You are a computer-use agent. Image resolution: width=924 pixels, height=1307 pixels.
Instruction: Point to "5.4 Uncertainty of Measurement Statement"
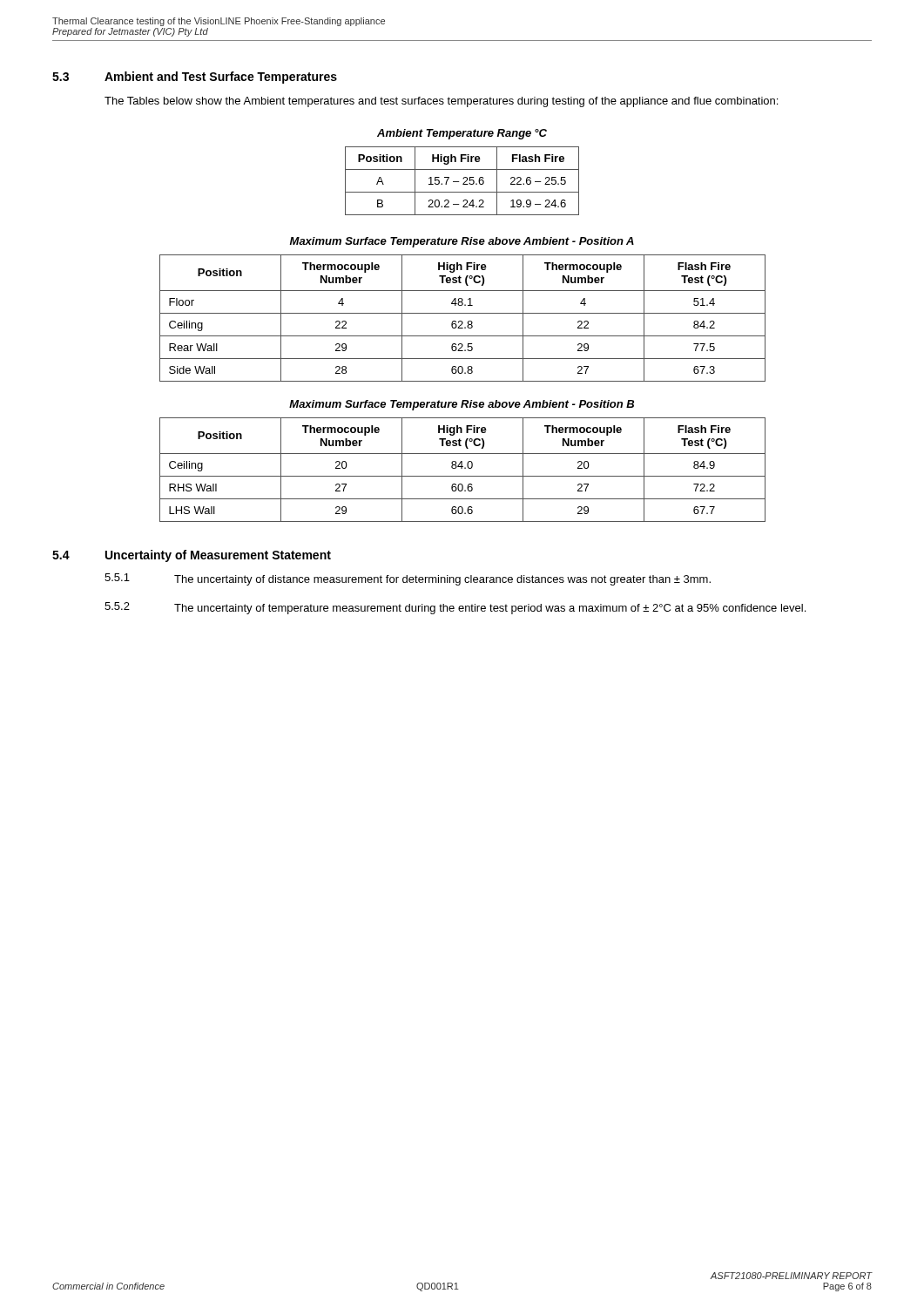[x=192, y=555]
